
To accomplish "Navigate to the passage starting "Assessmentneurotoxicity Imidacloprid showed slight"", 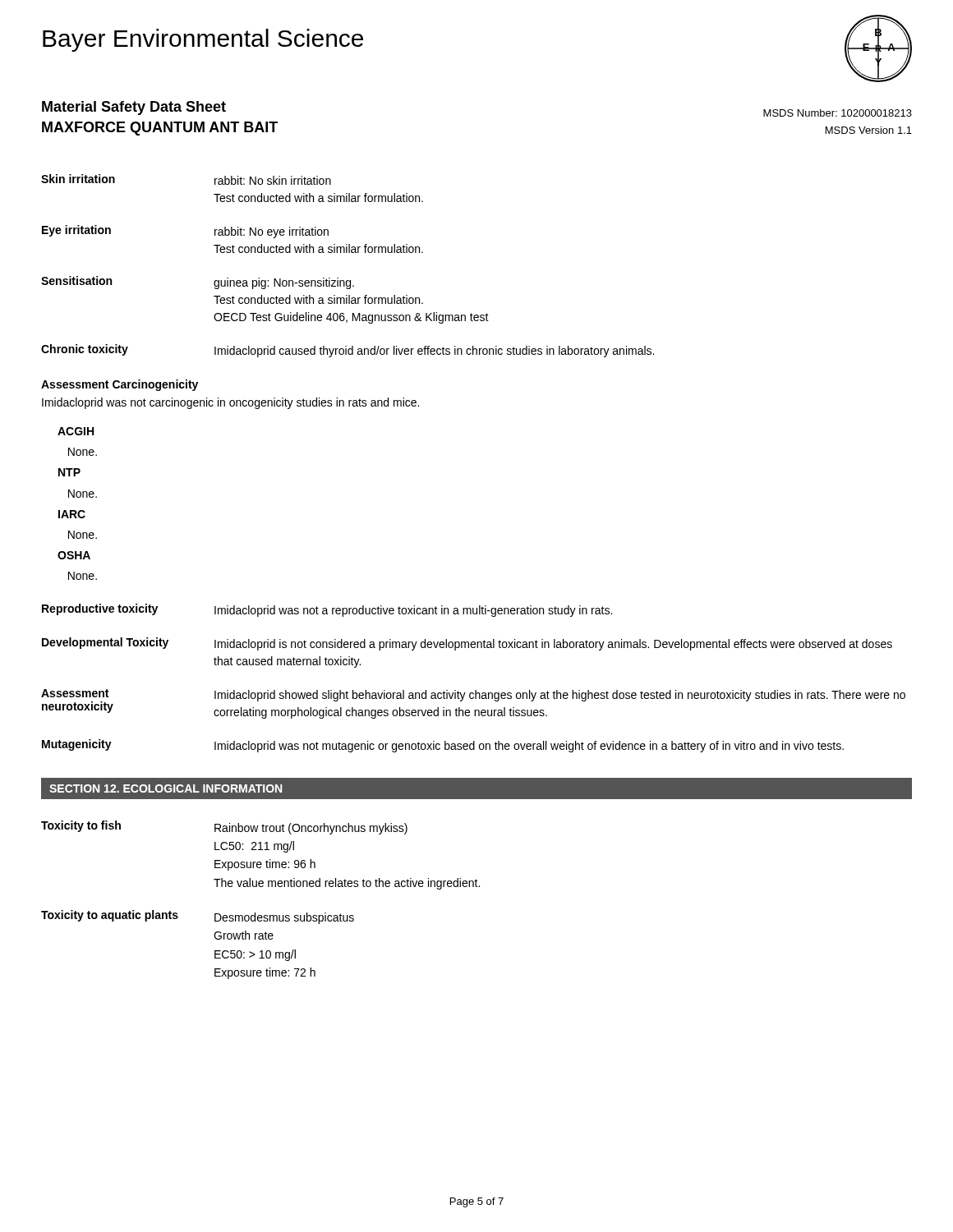I will tap(476, 703).
